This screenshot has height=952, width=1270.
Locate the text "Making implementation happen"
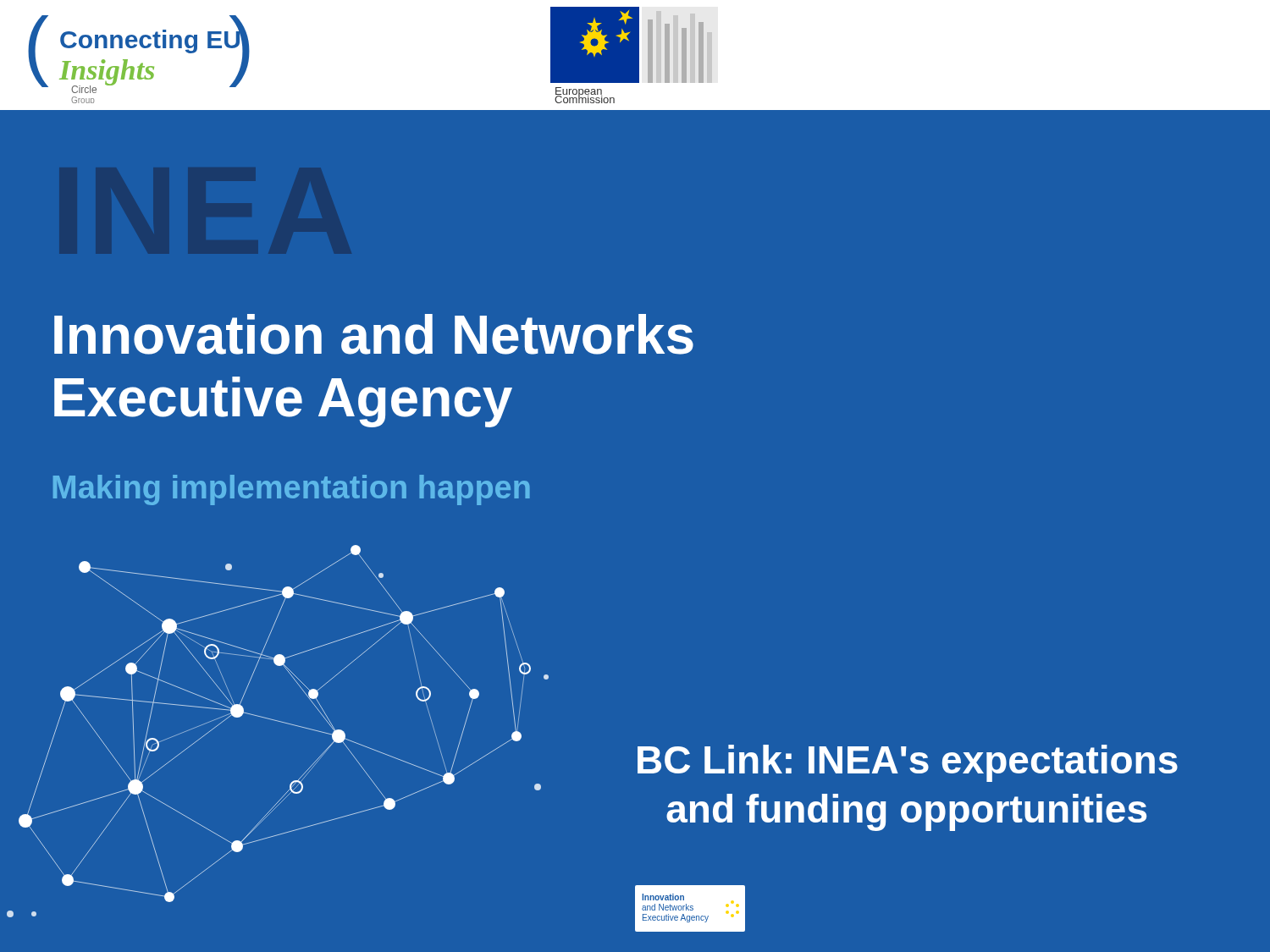tap(291, 487)
